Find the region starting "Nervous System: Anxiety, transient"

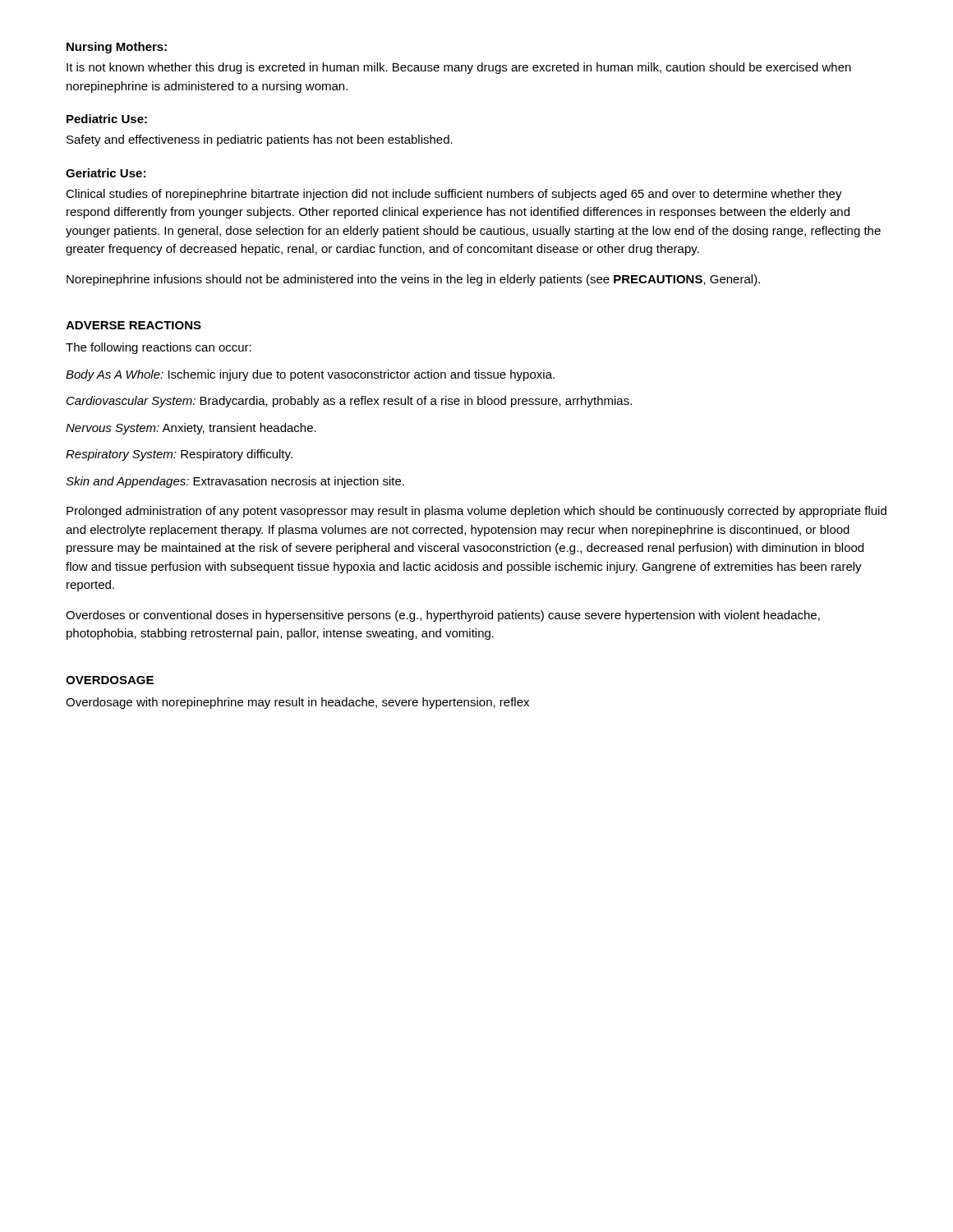click(x=191, y=427)
